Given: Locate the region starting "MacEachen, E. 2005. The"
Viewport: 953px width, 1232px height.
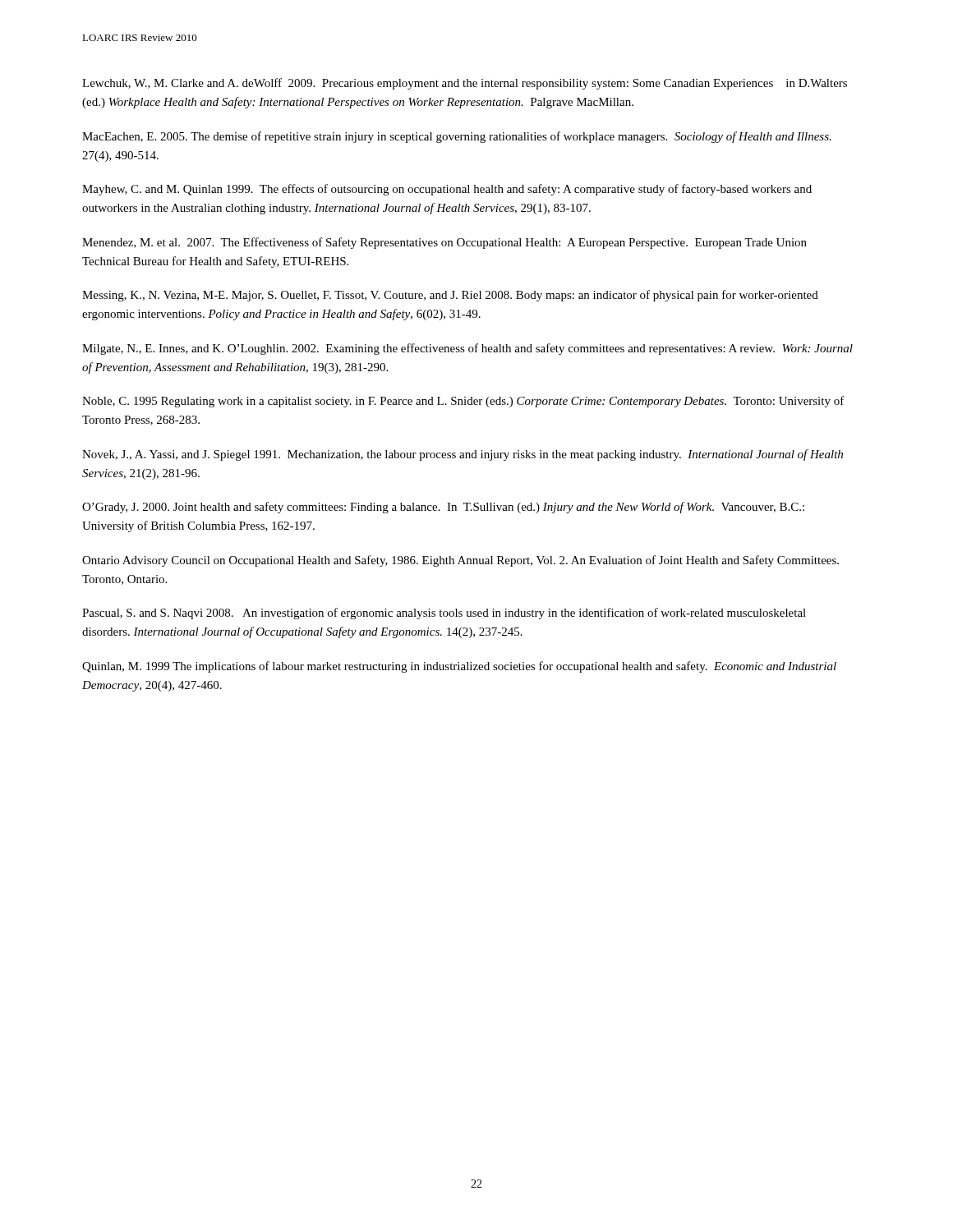Looking at the screenshot, I should click(459, 145).
